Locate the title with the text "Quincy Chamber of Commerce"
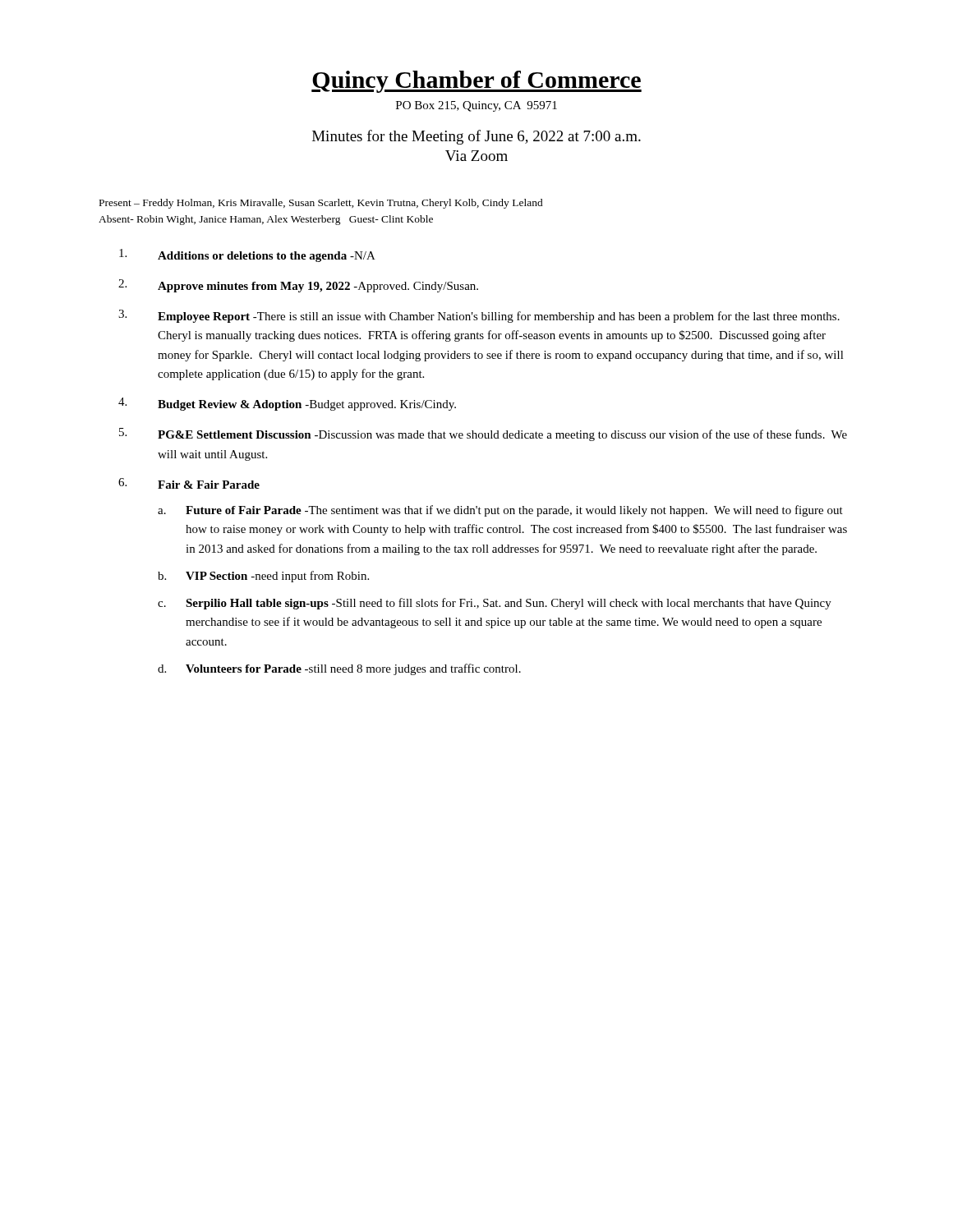This screenshot has width=953, height=1232. pos(476,80)
